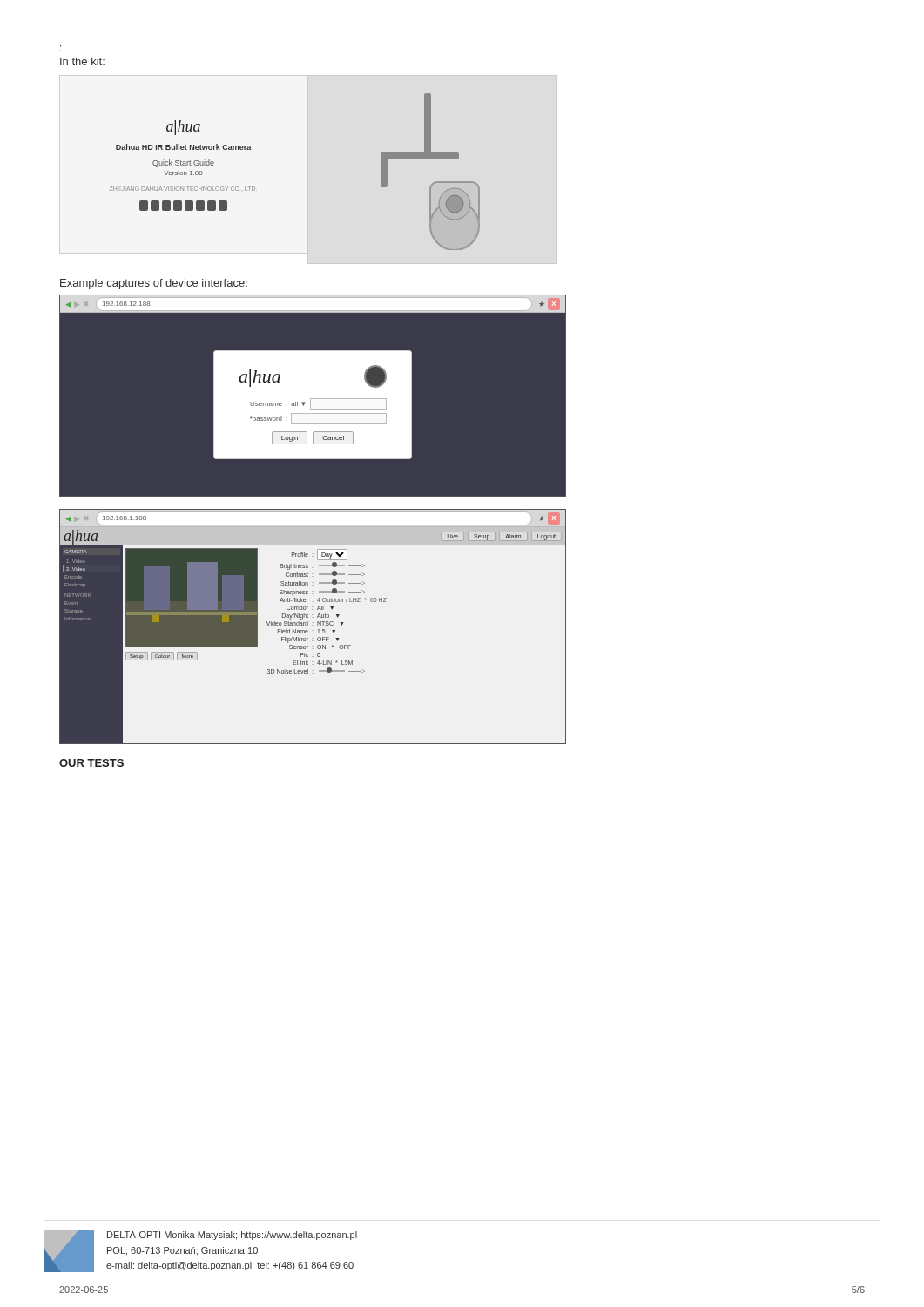
Task: Click where it says "Example captures of device interface:"
Action: 154,283
